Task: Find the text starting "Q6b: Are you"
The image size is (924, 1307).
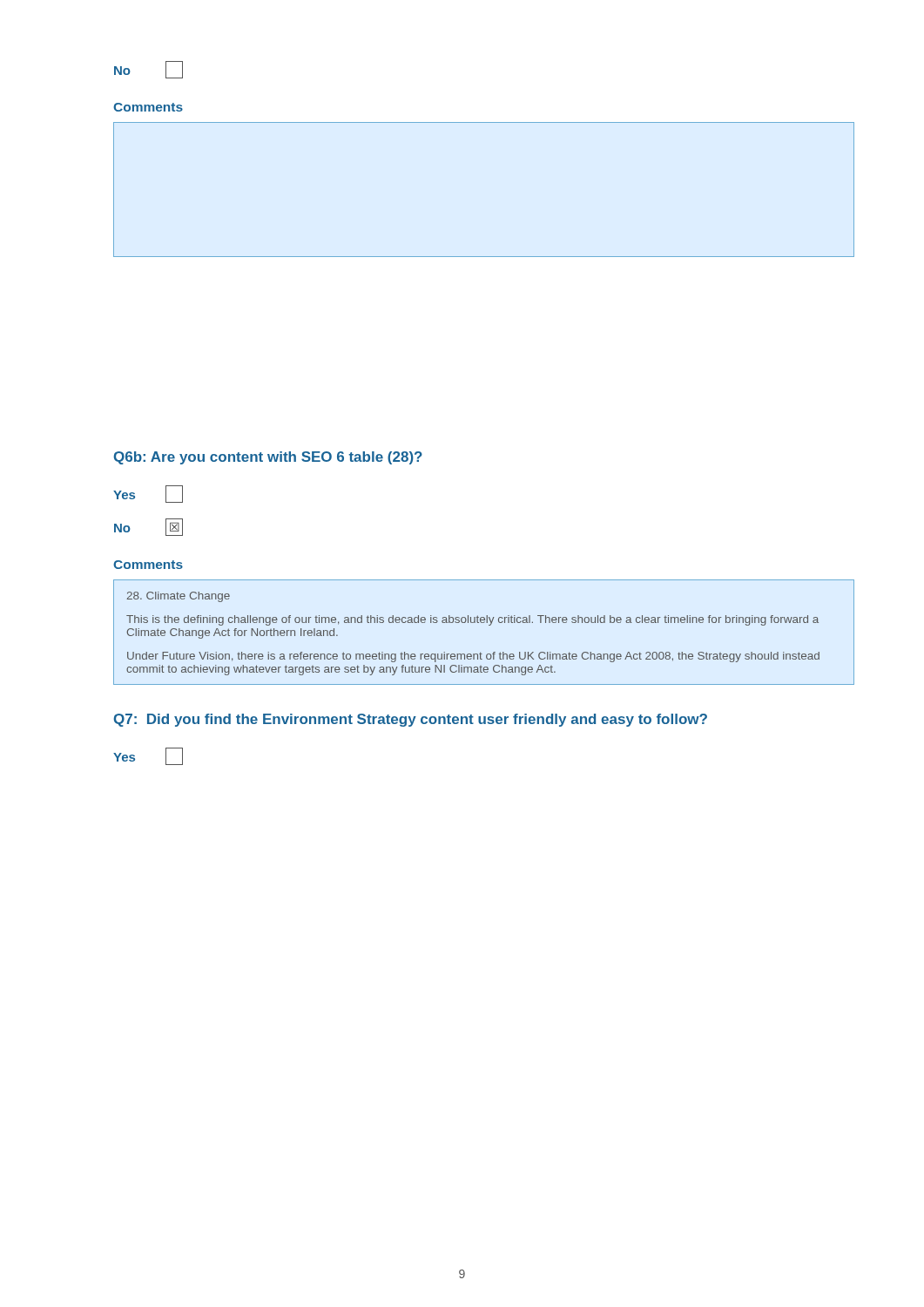Action: point(268,457)
